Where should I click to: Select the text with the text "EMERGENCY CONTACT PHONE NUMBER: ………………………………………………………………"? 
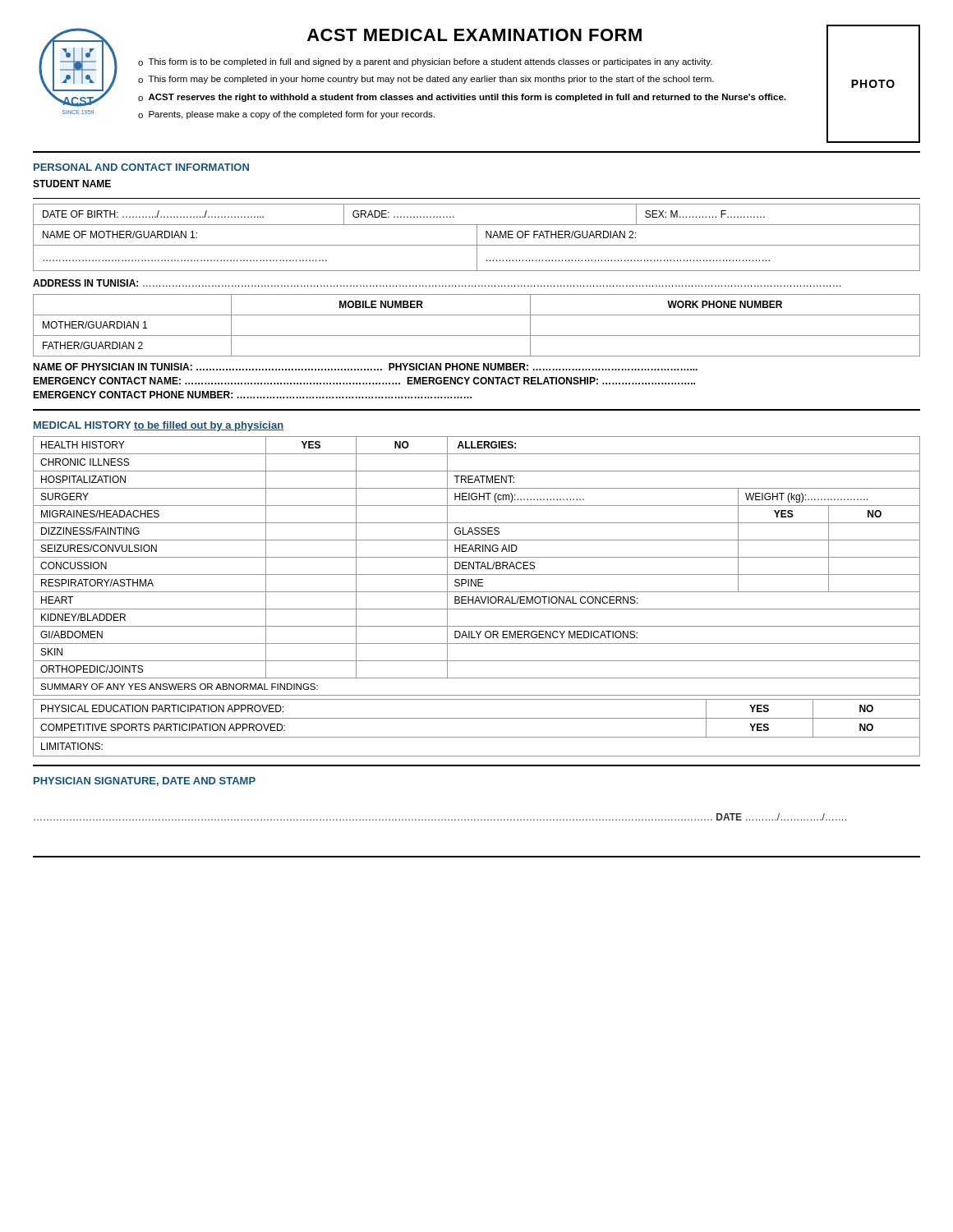coord(253,395)
